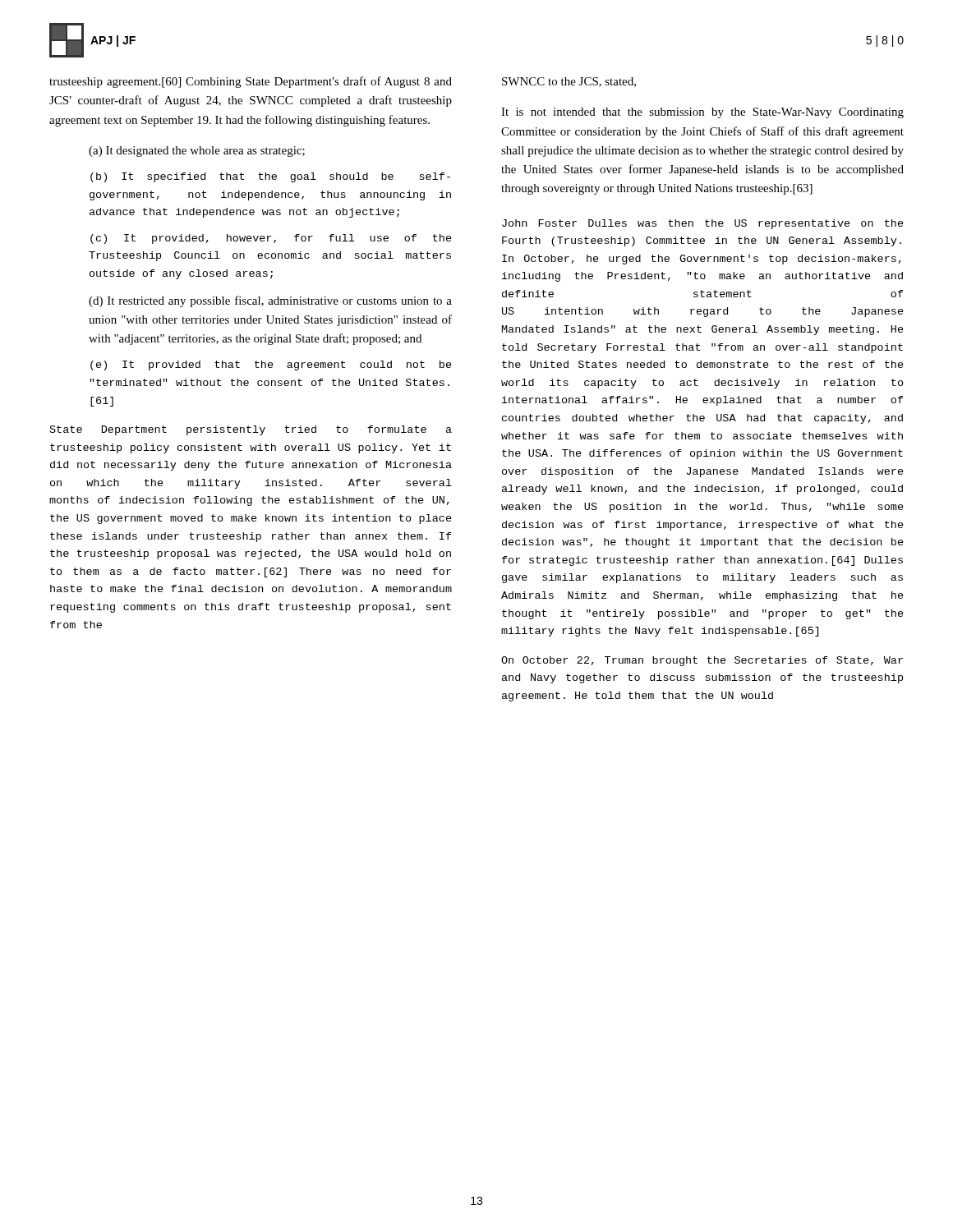Point to the passage starting "(b) It specified that the goal should"
Screen dimensions: 1232x953
[270, 195]
